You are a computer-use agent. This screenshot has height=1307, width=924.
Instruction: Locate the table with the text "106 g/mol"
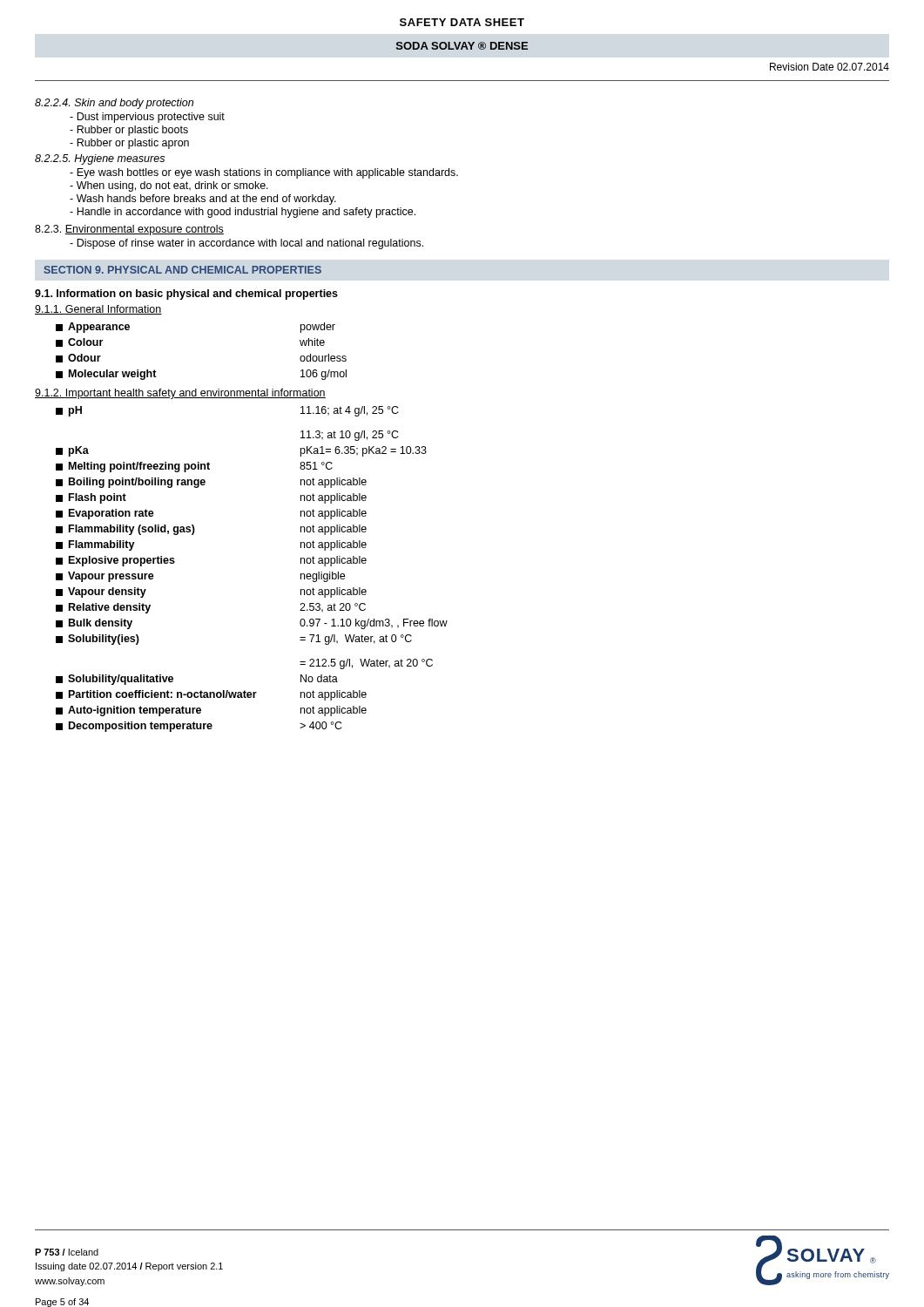pos(466,350)
